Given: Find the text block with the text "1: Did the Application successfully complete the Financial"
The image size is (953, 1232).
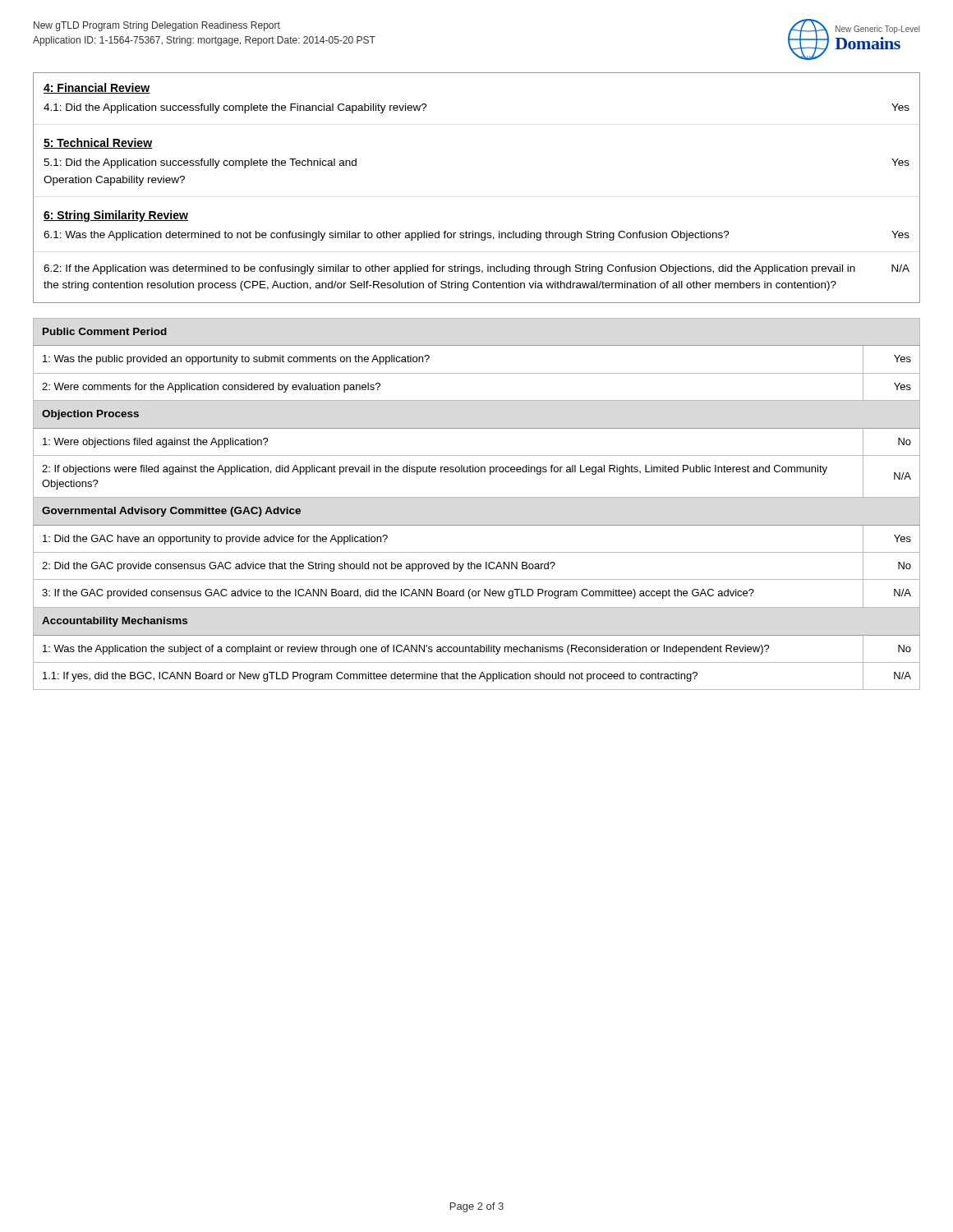Looking at the screenshot, I should coord(239,108).
